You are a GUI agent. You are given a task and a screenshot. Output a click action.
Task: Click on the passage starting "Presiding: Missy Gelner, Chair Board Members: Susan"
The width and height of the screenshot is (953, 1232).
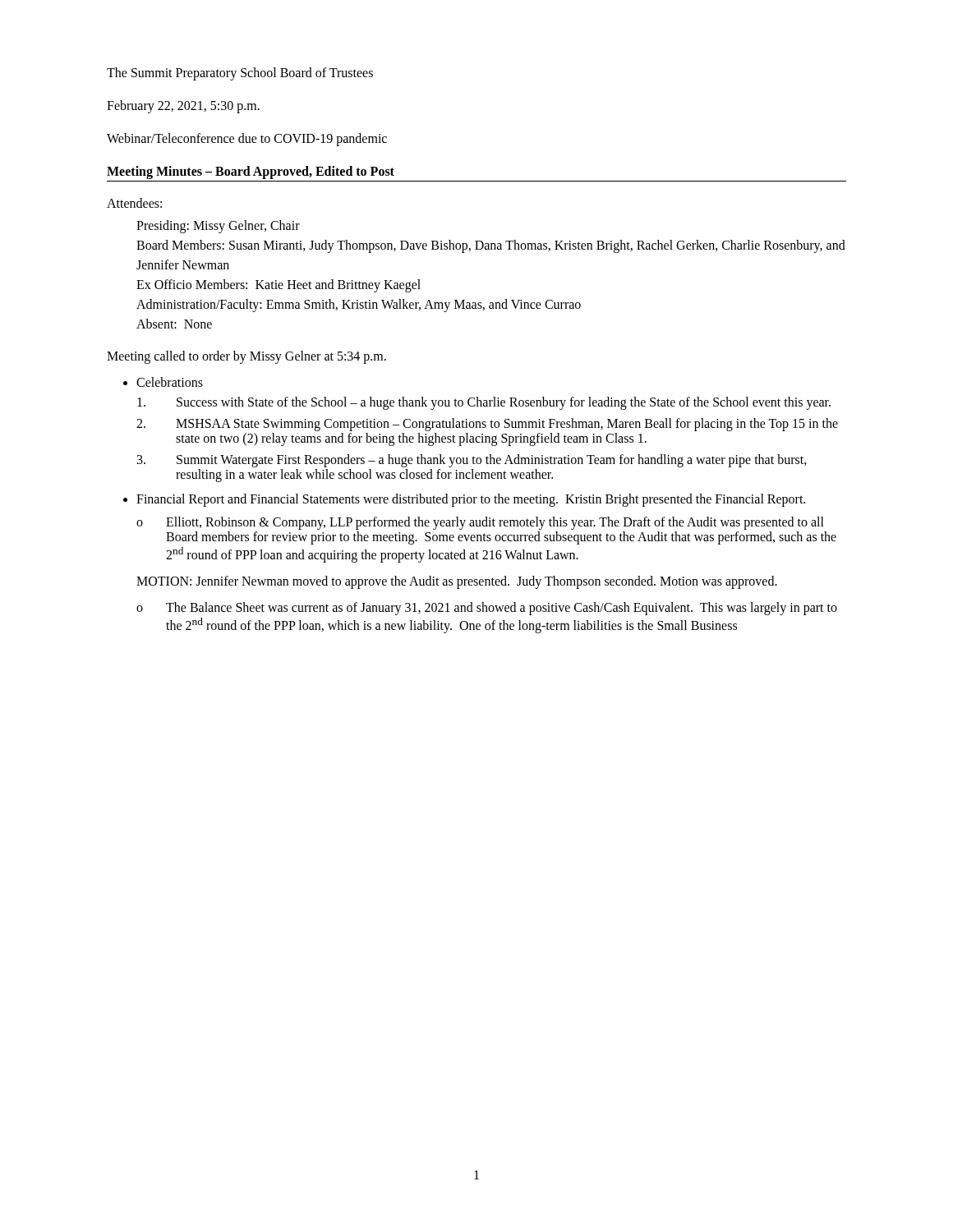[218, 227]
